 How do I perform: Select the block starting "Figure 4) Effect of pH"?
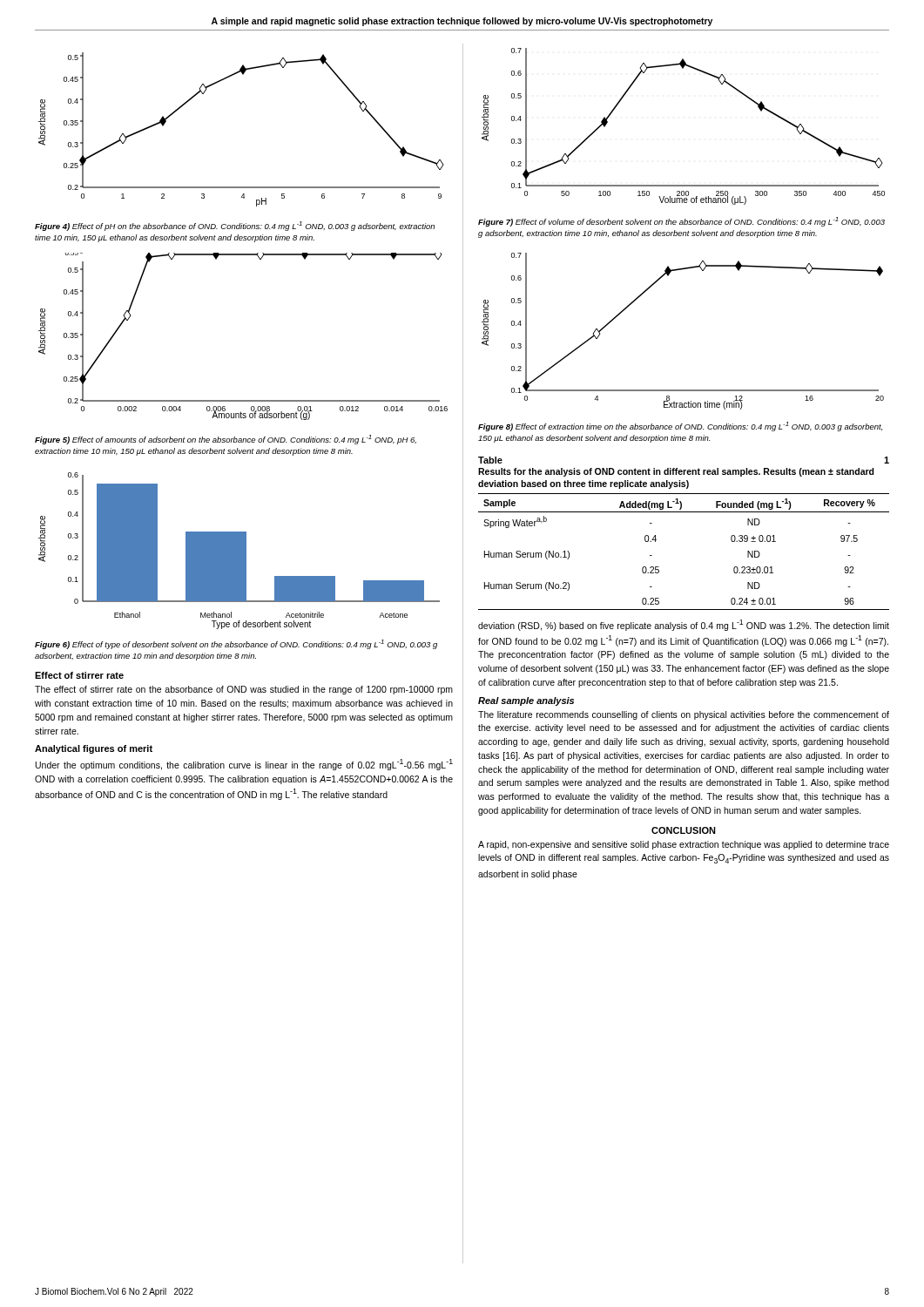coord(235,231)
